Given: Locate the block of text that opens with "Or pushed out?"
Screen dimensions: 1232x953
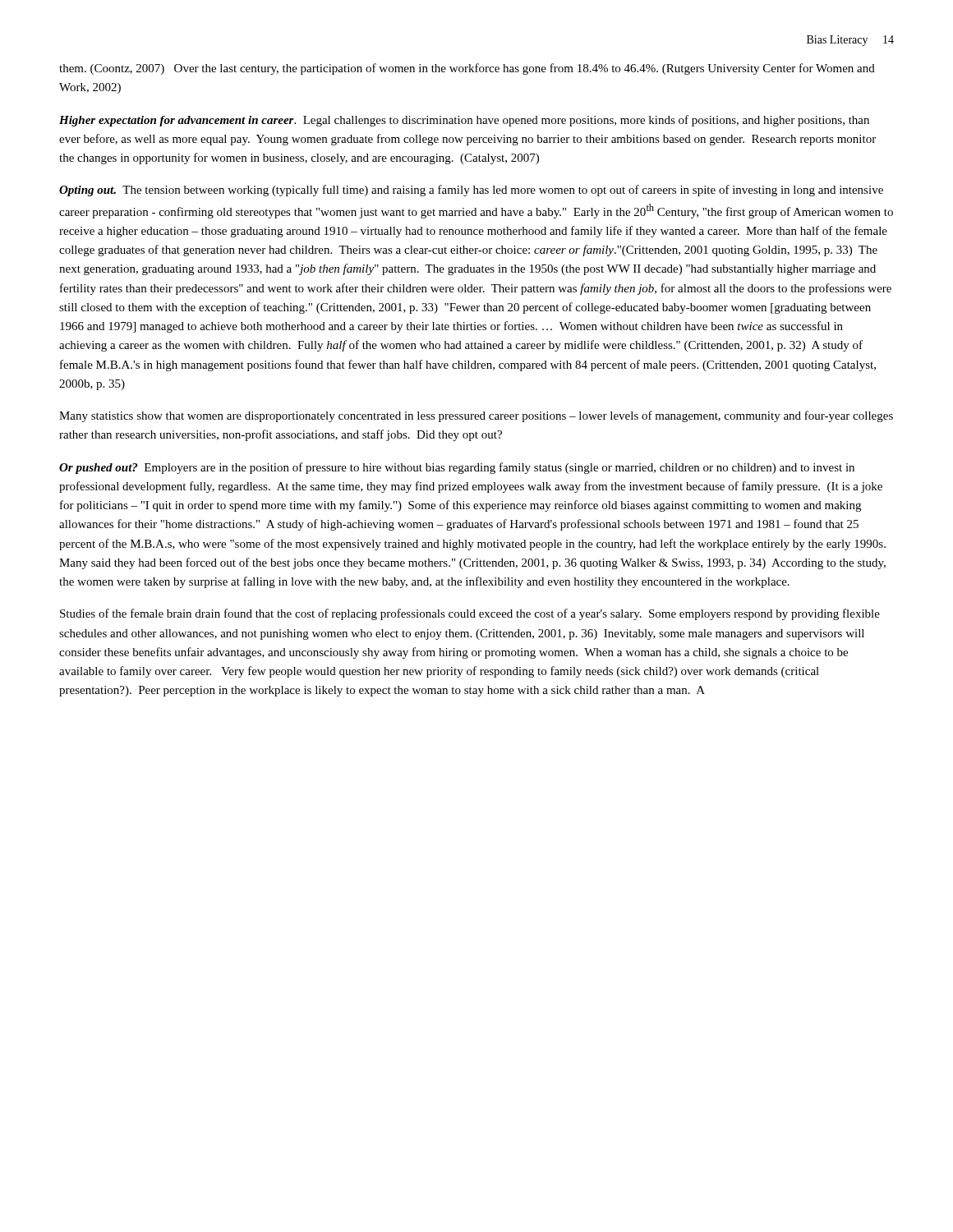Looking at the screenshot, I should 474,524.
